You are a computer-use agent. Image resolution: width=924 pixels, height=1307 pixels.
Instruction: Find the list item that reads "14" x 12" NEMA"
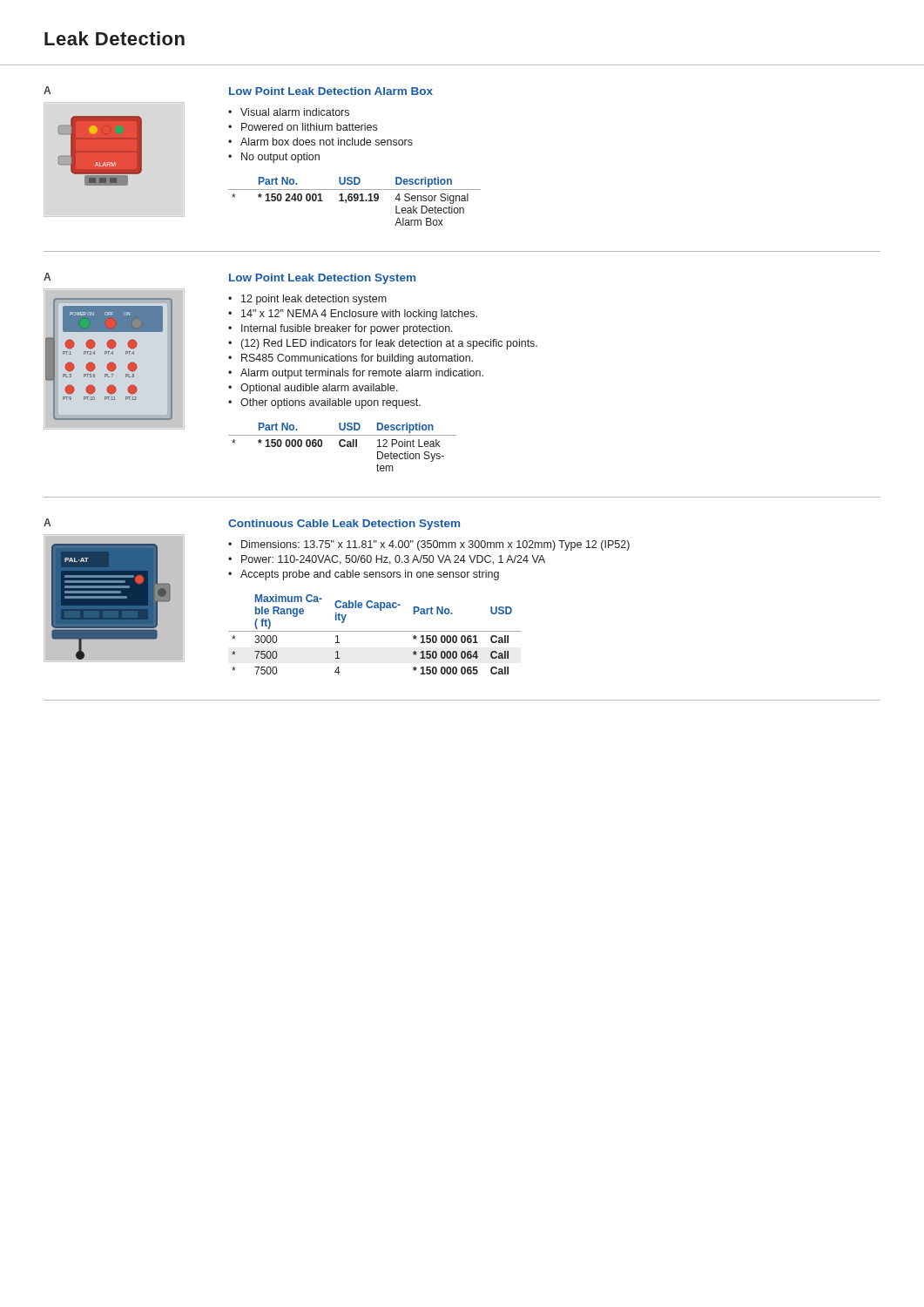pos(359,314)
